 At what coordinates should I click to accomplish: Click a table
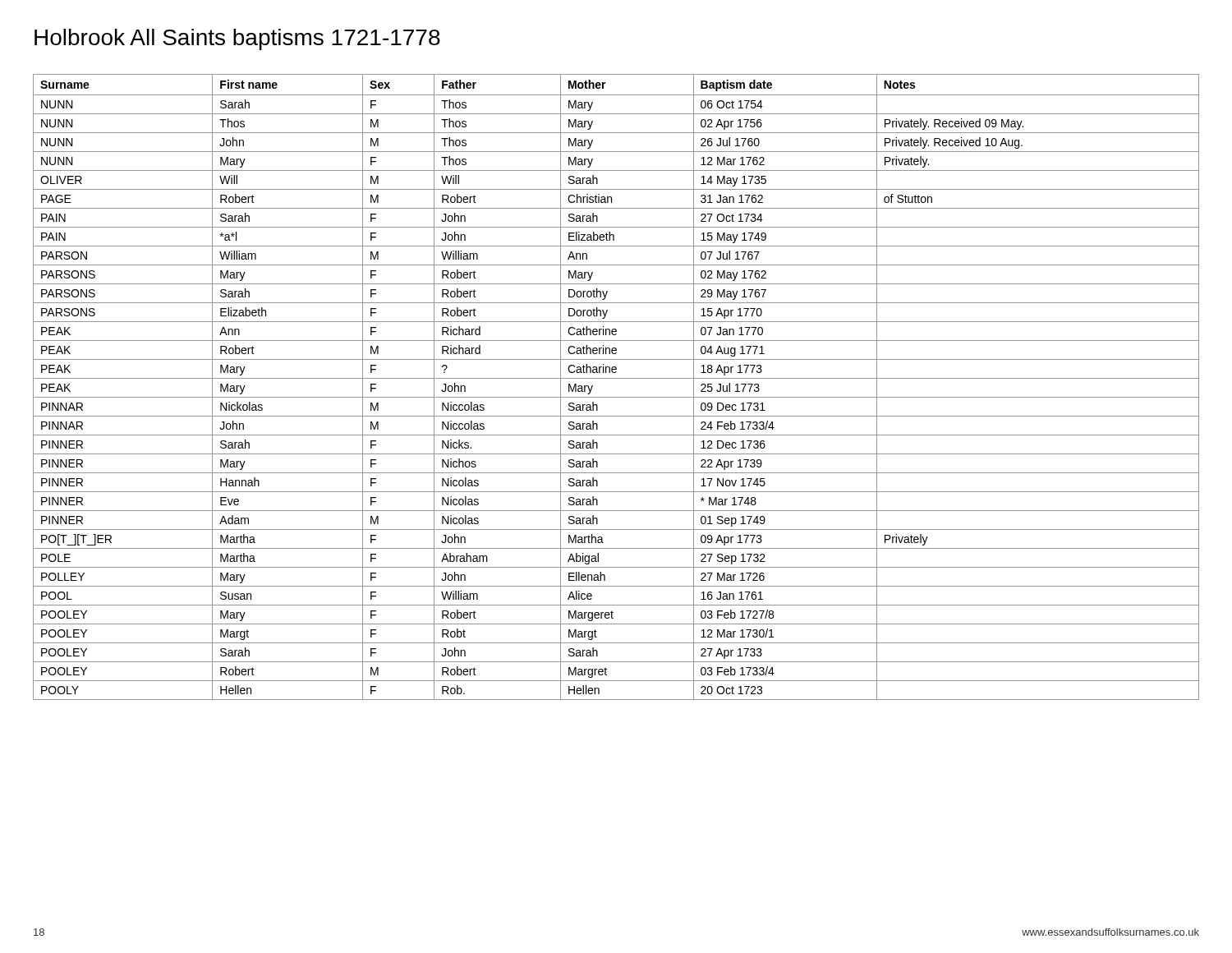coord(616,387)
